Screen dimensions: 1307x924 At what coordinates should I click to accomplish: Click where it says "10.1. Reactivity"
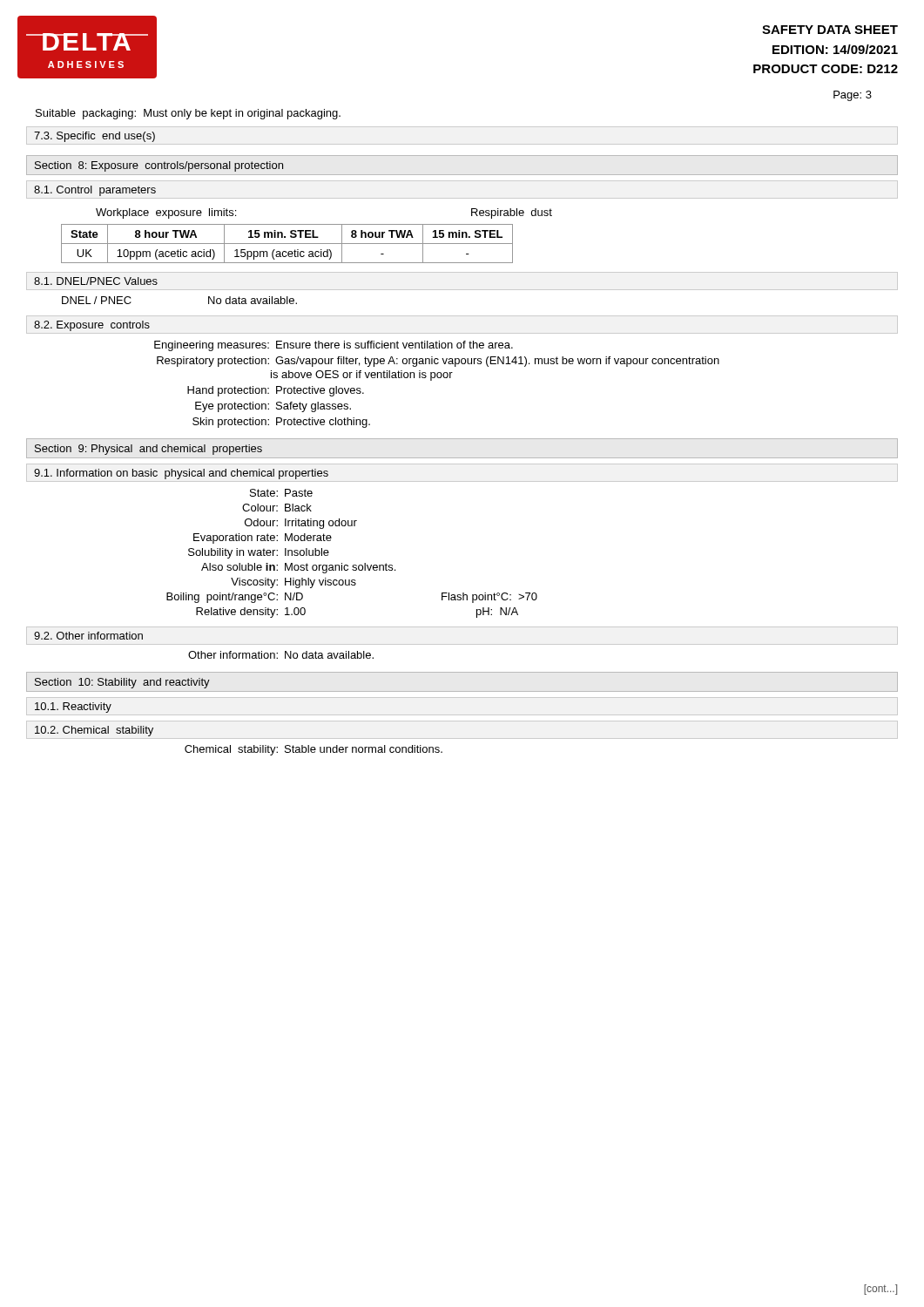pyautogui.click(x=73, y=706)
